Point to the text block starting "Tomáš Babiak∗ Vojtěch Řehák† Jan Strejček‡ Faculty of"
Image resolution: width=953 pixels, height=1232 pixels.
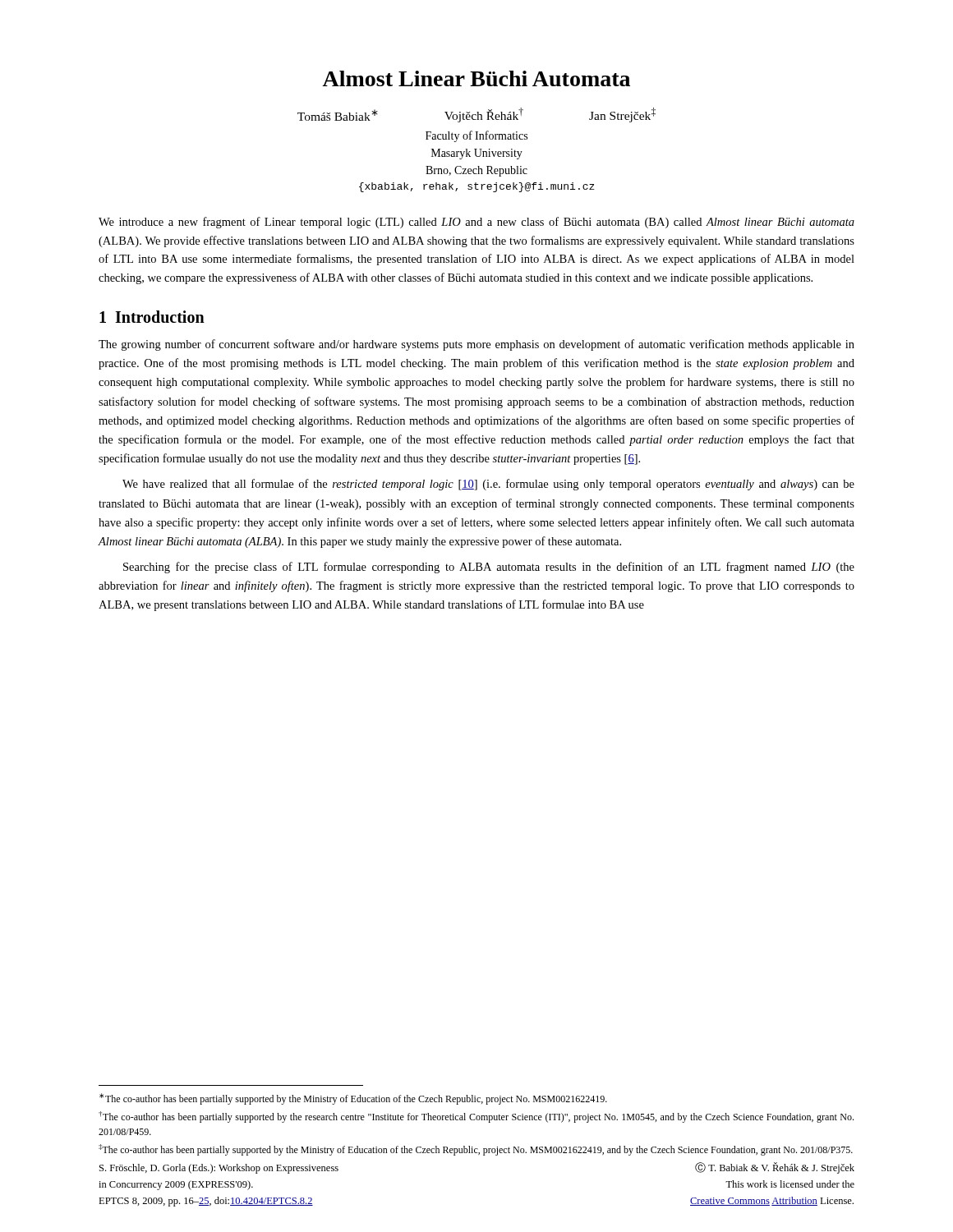coord(476,150)
